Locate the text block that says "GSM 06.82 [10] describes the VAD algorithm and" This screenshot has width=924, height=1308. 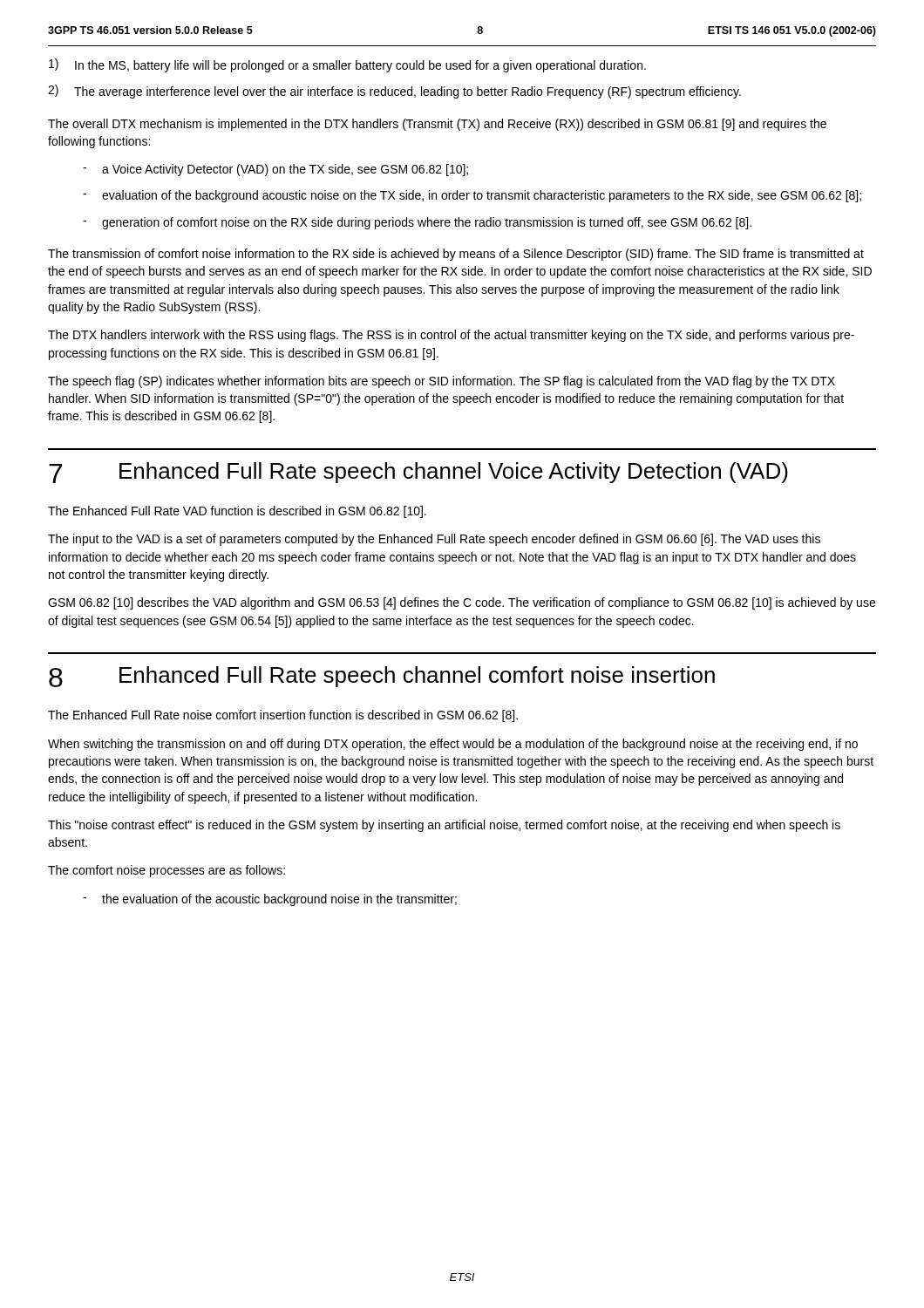pyautogui.click(x=462, y=612)
